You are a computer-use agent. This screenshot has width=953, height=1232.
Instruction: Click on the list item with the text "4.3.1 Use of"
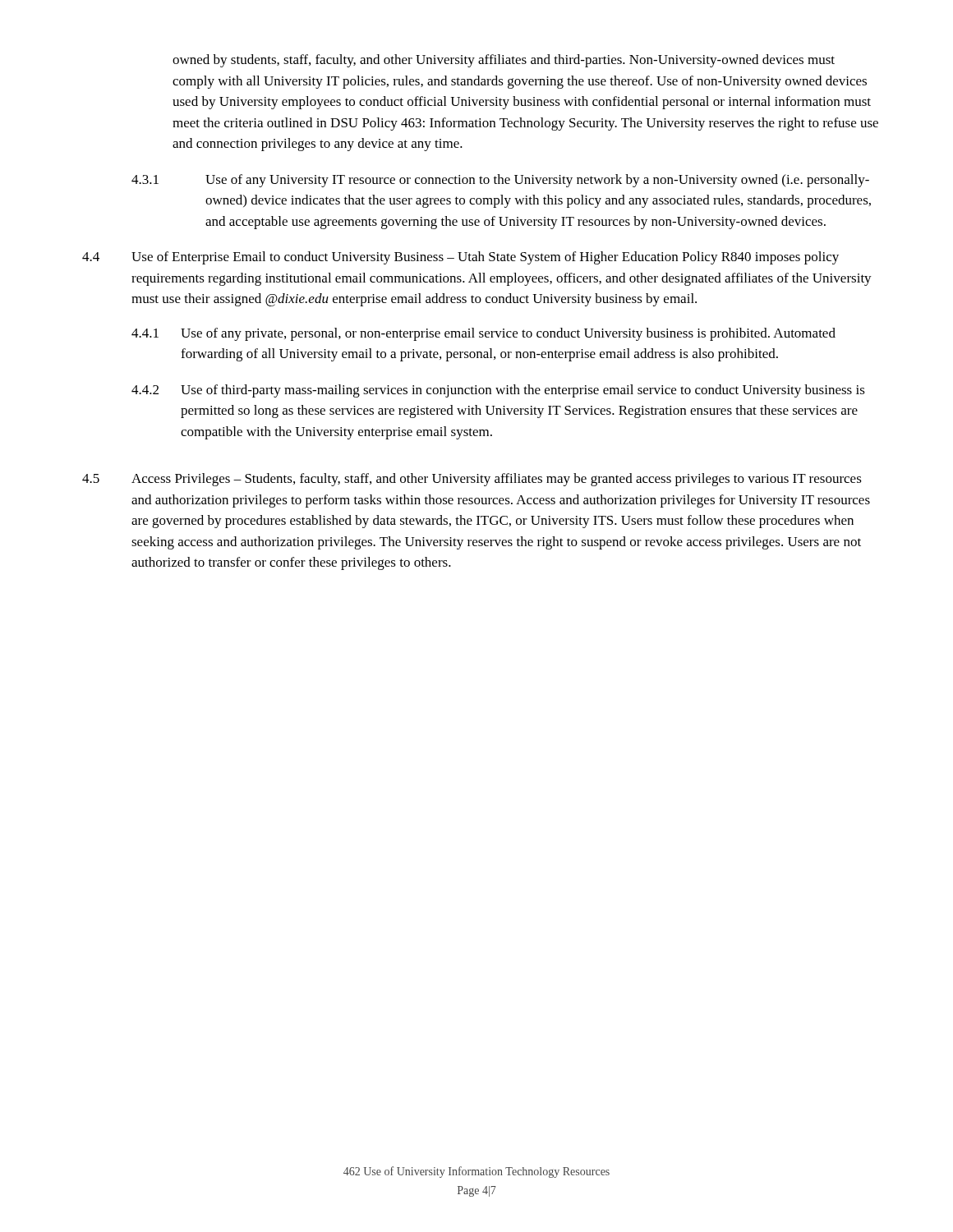pyautogui.click(x=505, y=200)
